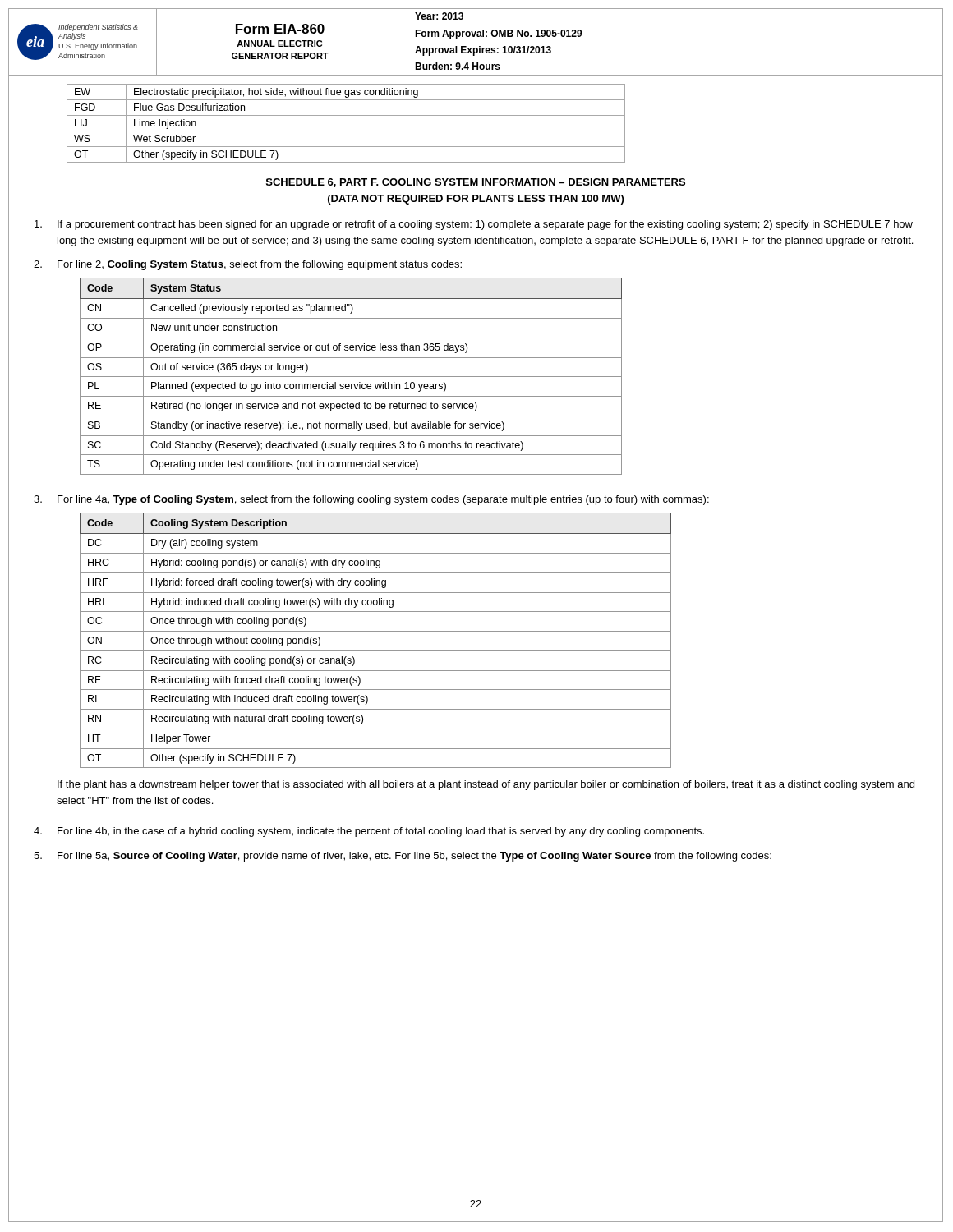953x1232 pixels.
Task: Find the region starting "If a procurement contract has"
Action: tap(476, 232)
